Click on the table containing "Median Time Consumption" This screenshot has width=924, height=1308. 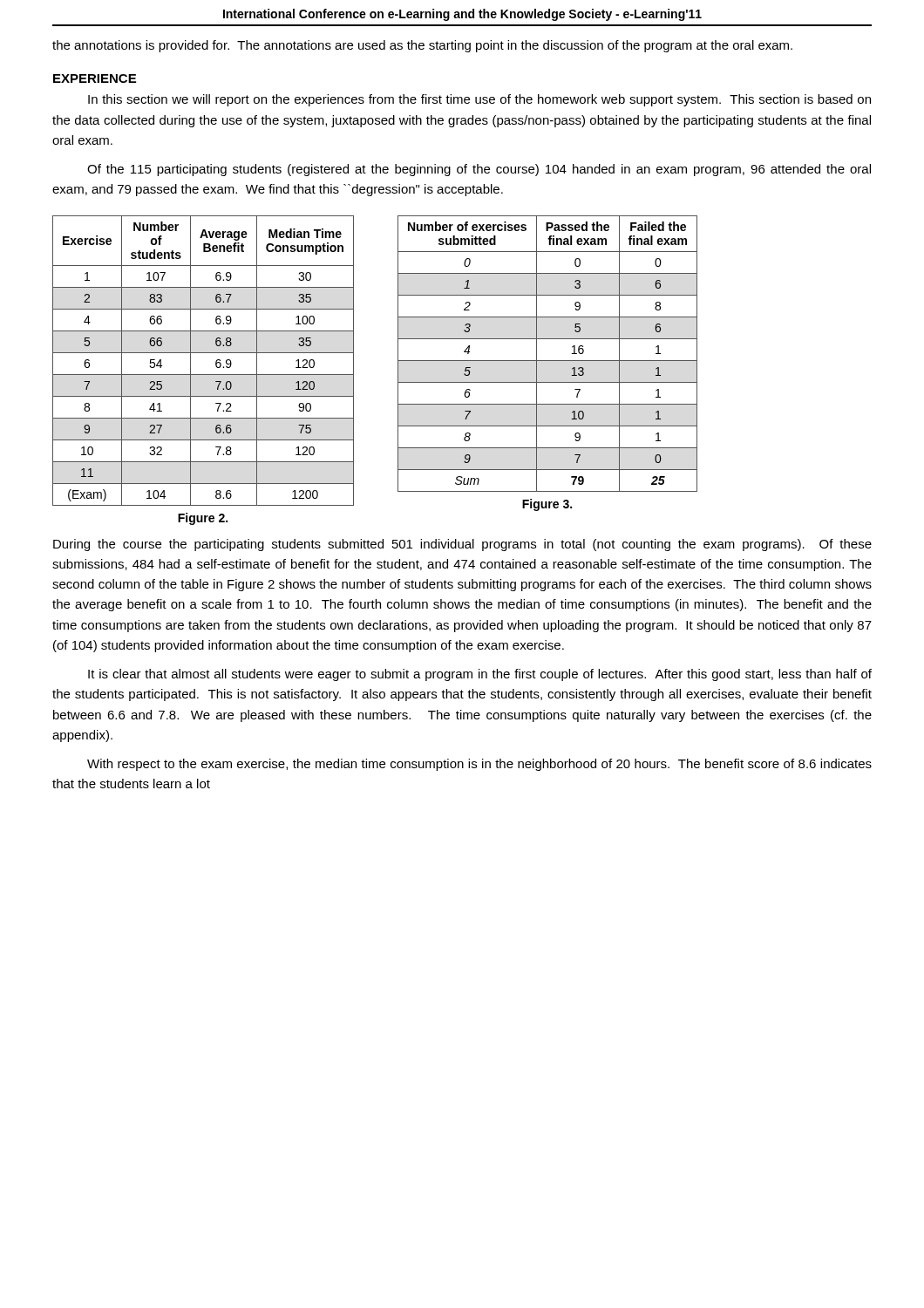[203, 360]
